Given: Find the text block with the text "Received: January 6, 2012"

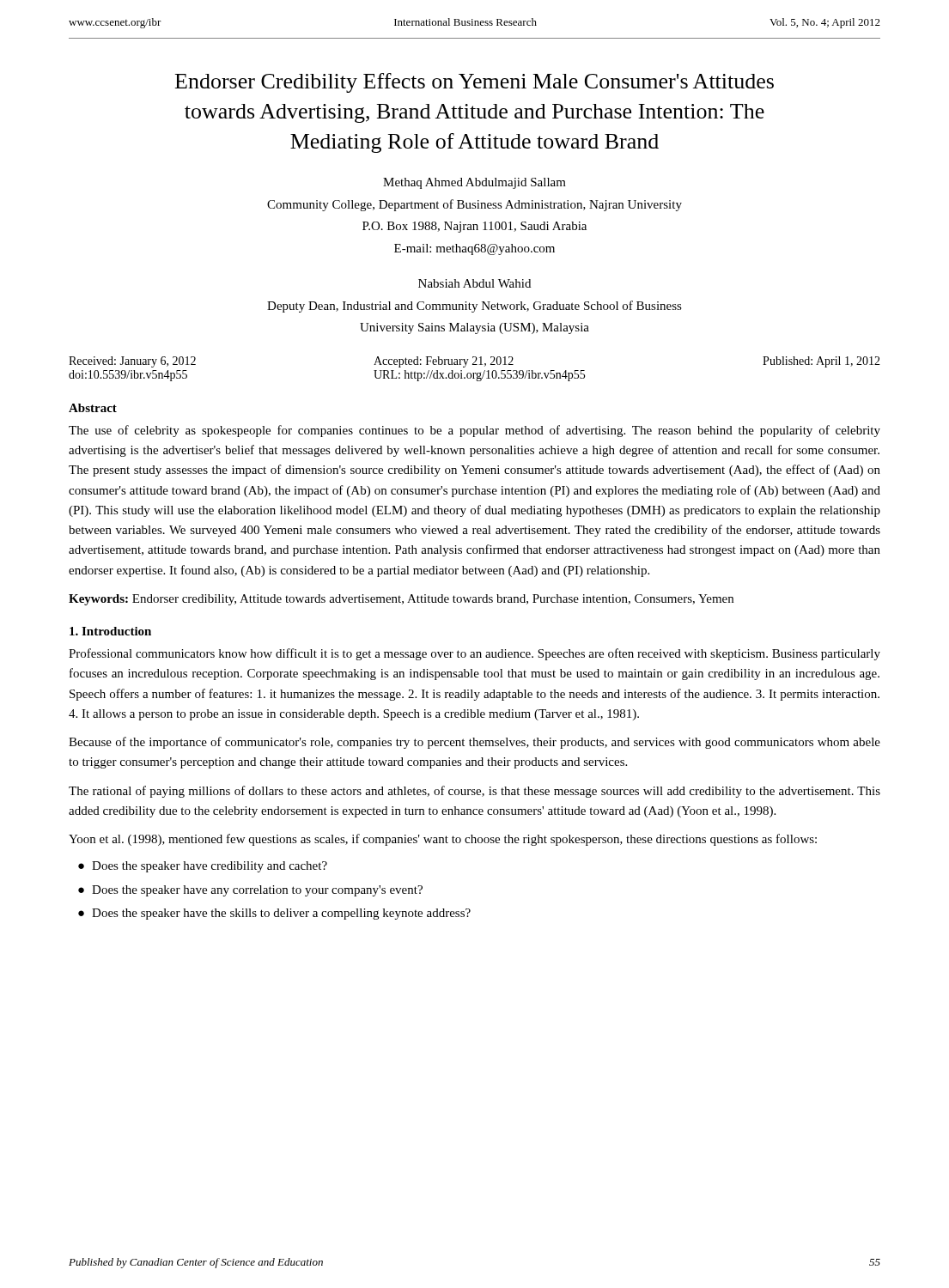Looking at the screenshot, I should [x=474, y=368].
